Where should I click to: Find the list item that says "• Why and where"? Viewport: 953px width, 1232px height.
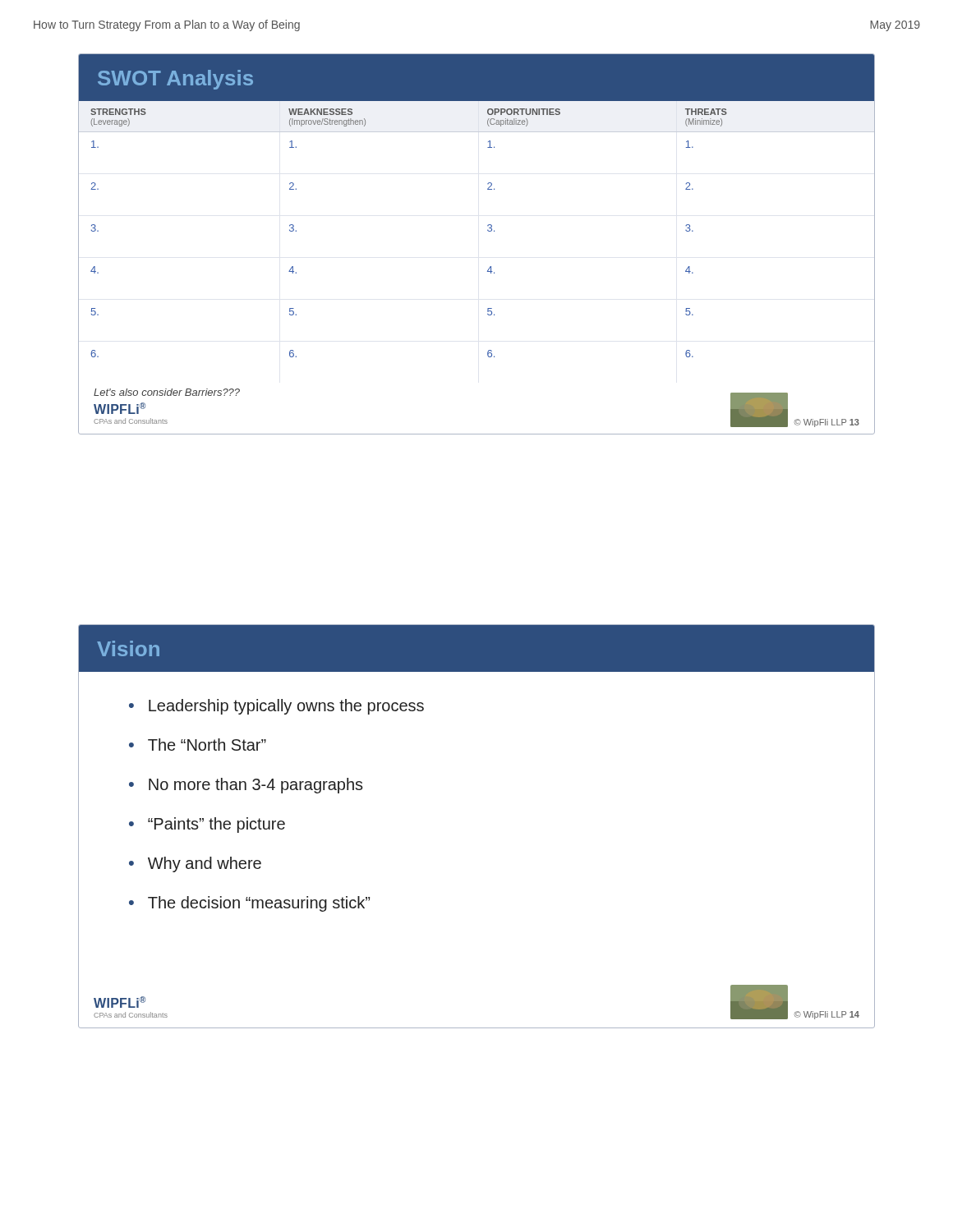coord(195,863)
